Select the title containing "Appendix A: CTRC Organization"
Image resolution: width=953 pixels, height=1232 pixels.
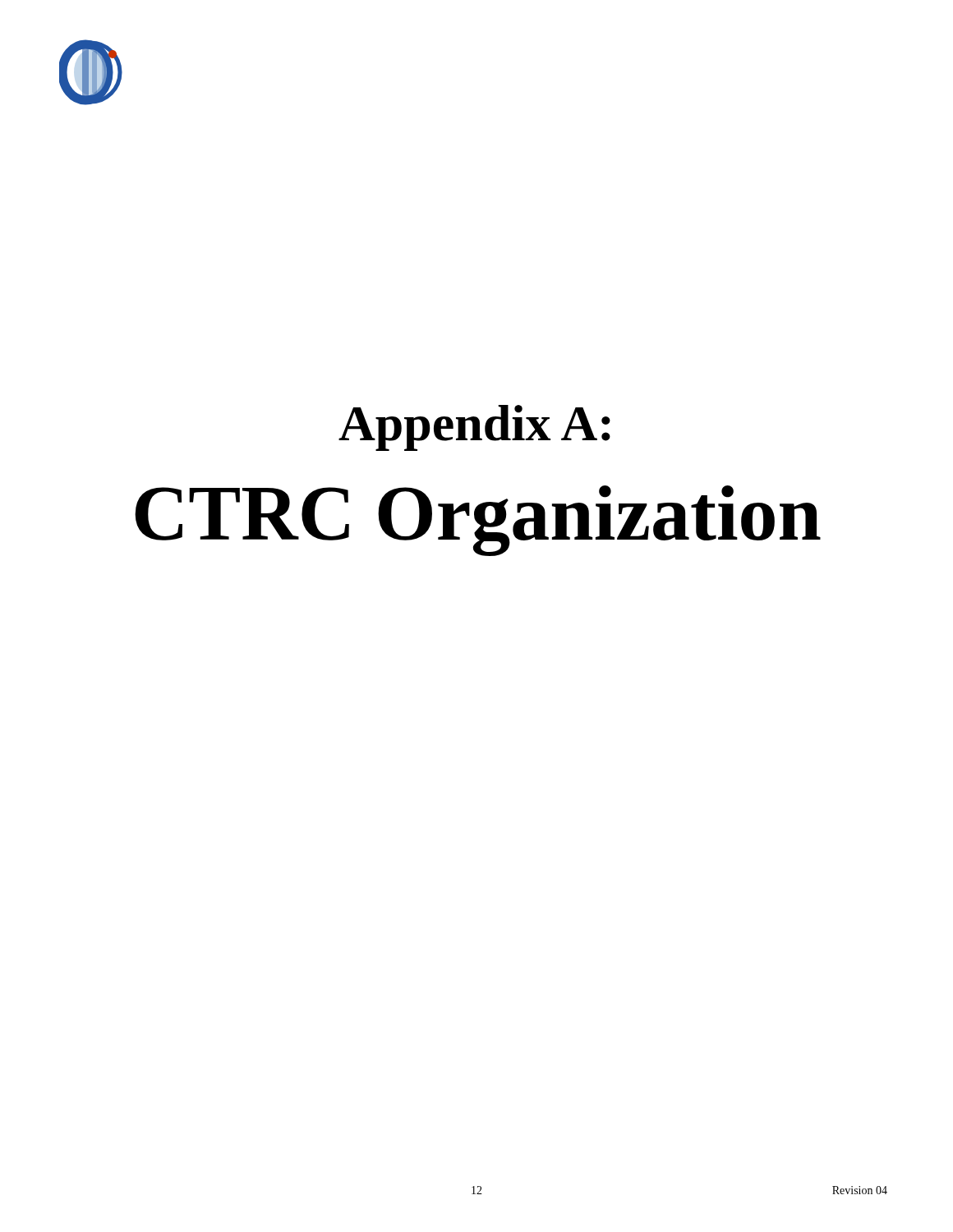point(476,476)
